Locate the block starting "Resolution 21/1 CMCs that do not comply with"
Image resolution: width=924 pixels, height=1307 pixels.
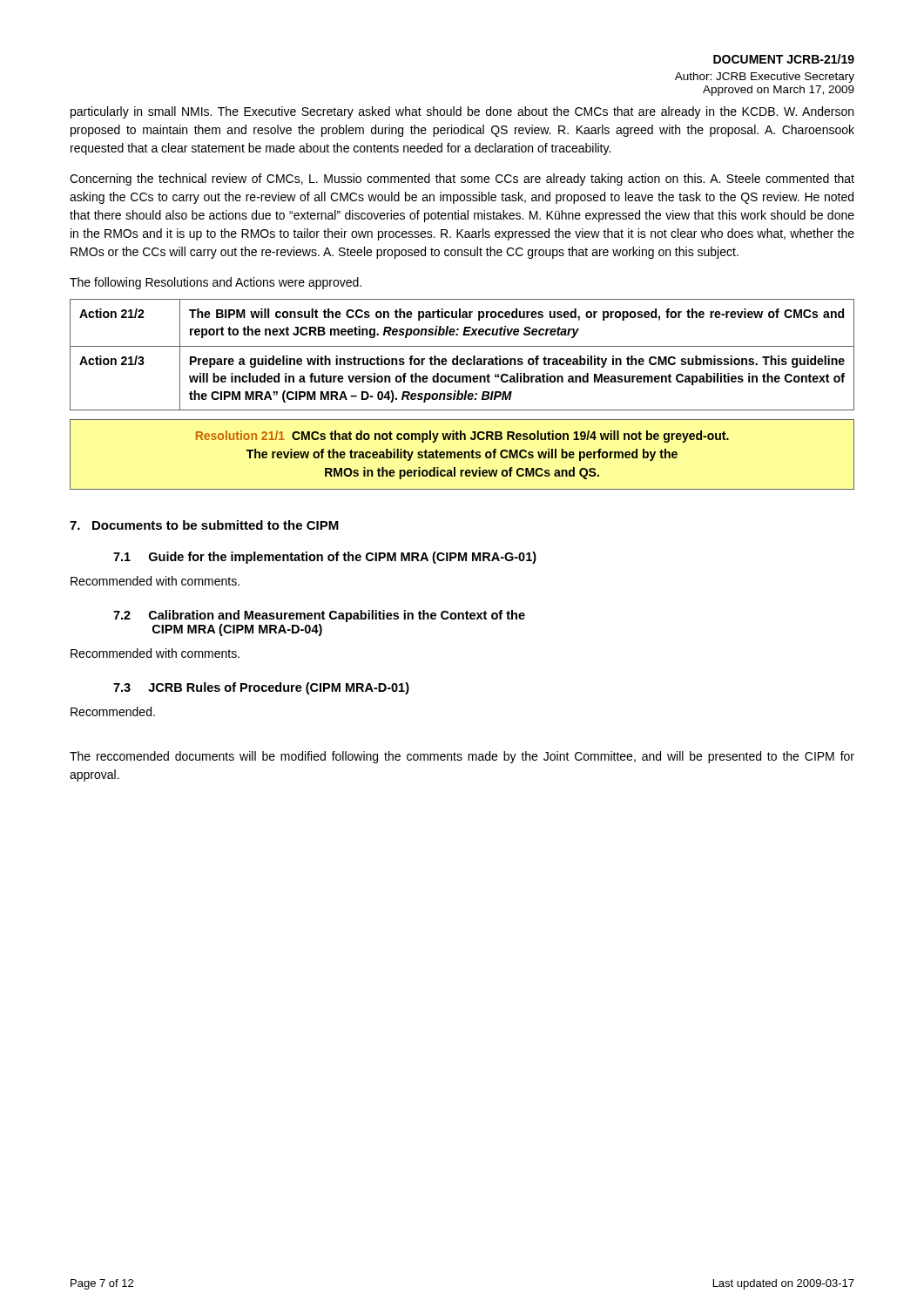(462, 454)
